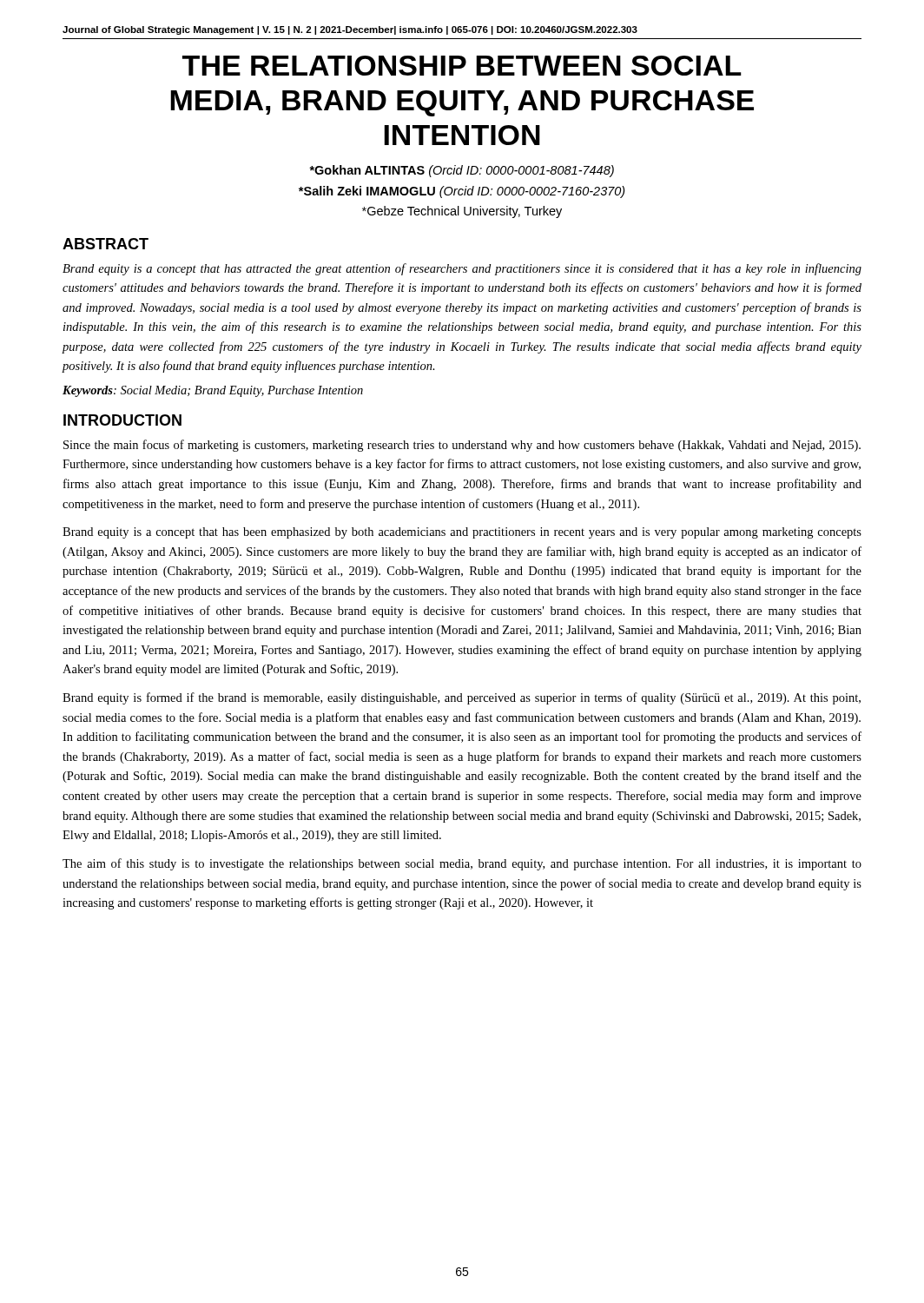Find the block on this page that starts "The aim of"
Screen dimensions: 1303x924
pyautogui.click(x=462, y=883)
